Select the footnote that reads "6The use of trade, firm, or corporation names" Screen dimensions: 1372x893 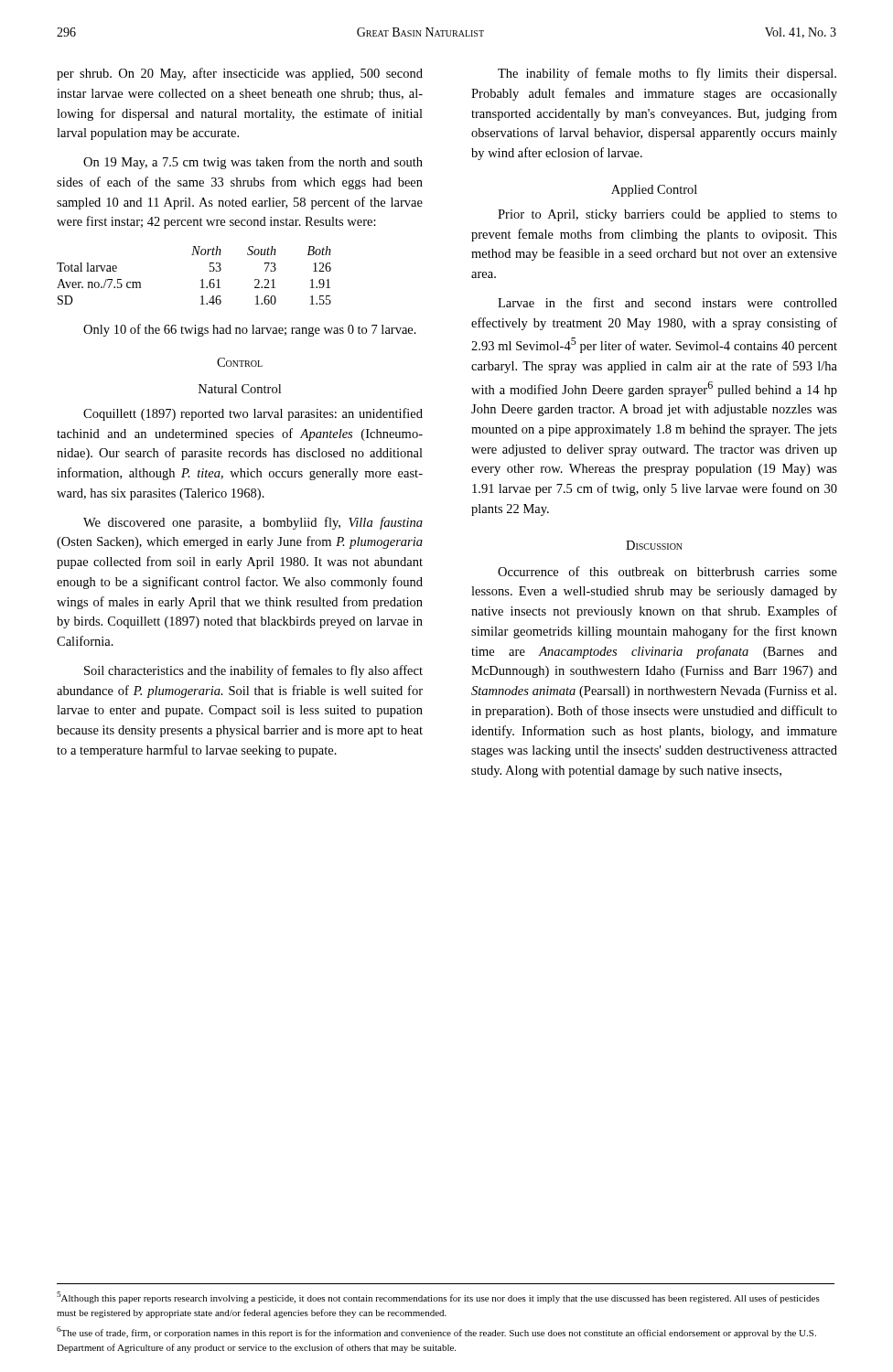coord(437,1339)
